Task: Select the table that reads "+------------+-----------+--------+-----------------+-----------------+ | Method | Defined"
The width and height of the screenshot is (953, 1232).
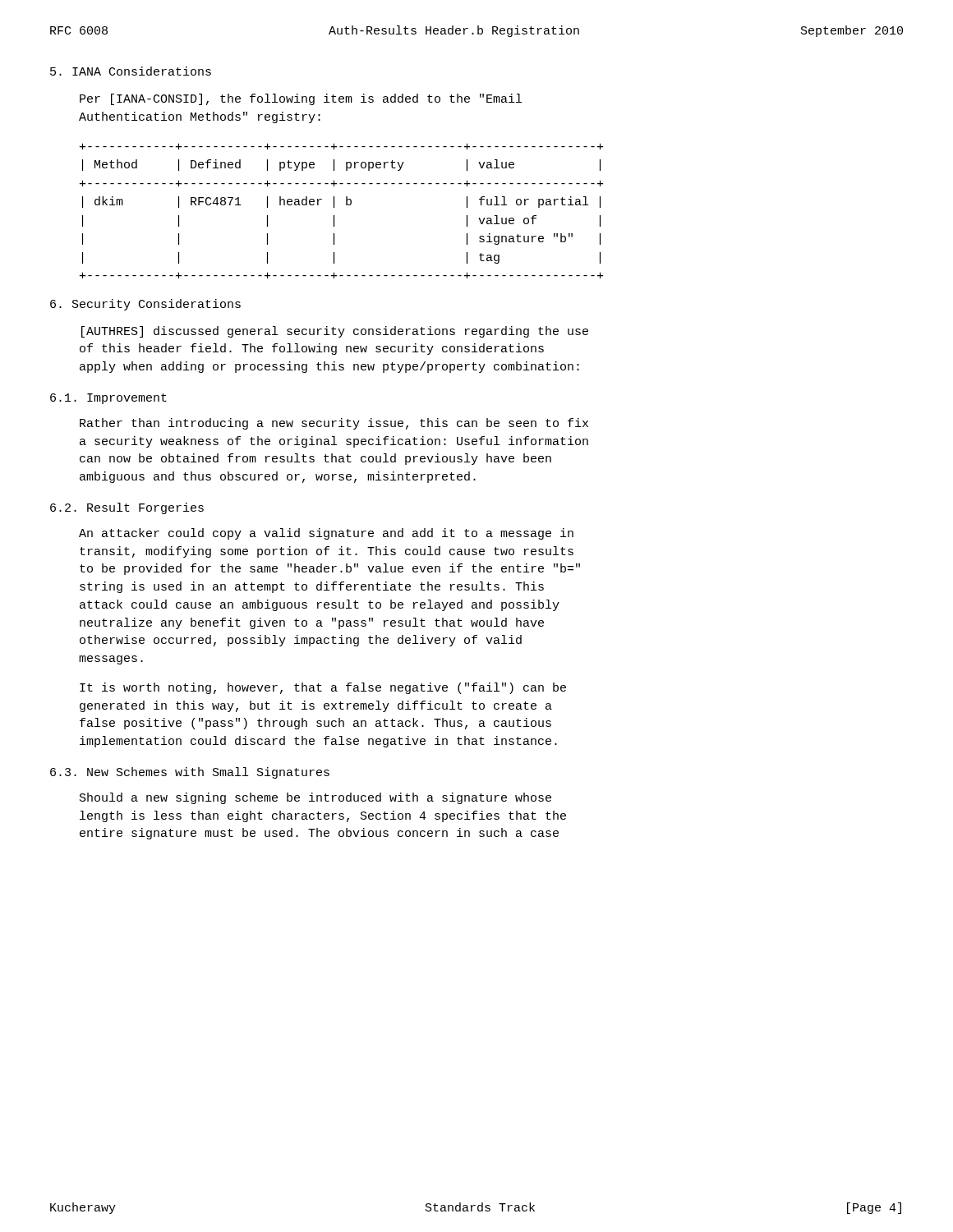Action: coord(491,212)
